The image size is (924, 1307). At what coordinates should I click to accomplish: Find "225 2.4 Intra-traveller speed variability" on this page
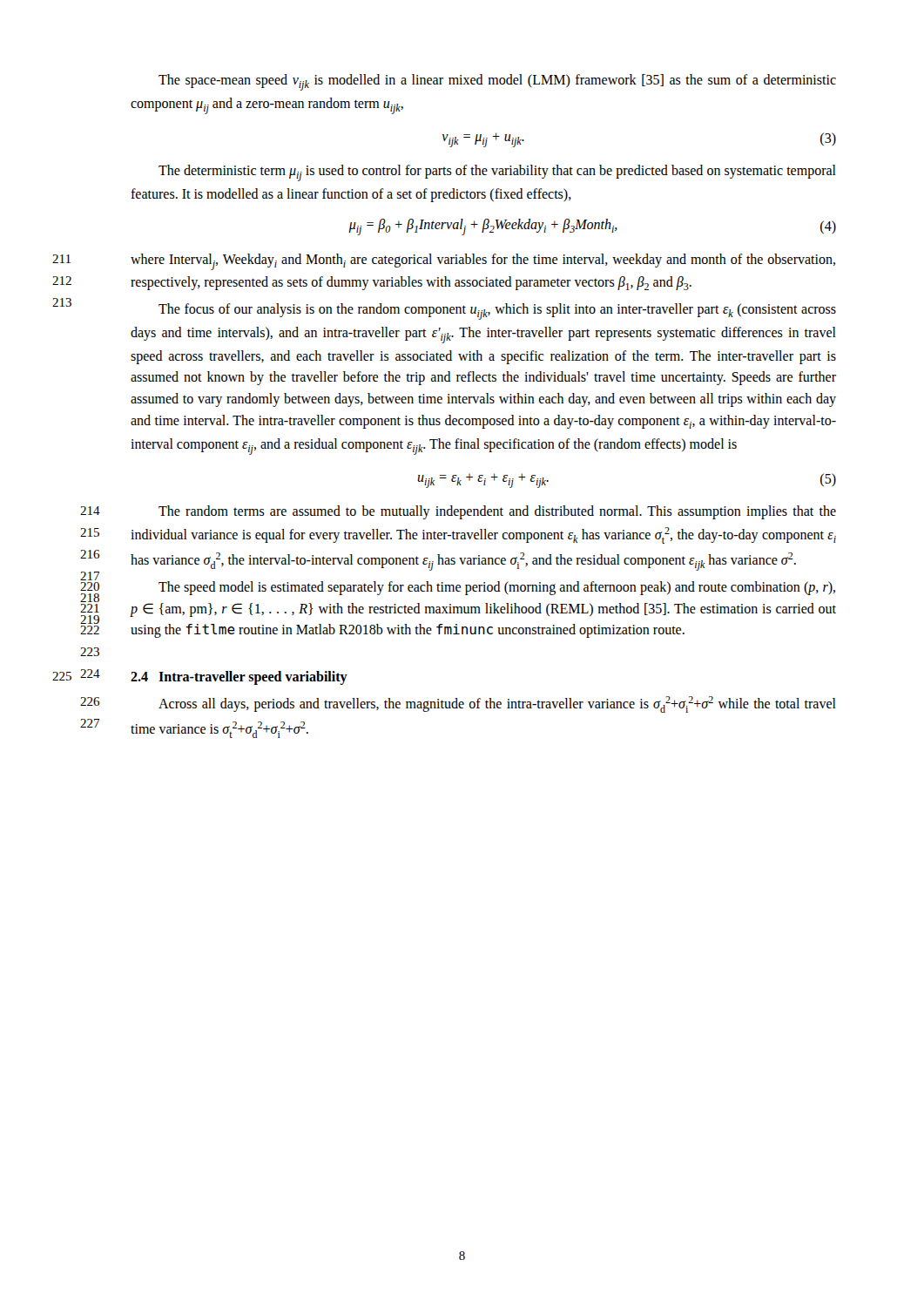[239, 677]
